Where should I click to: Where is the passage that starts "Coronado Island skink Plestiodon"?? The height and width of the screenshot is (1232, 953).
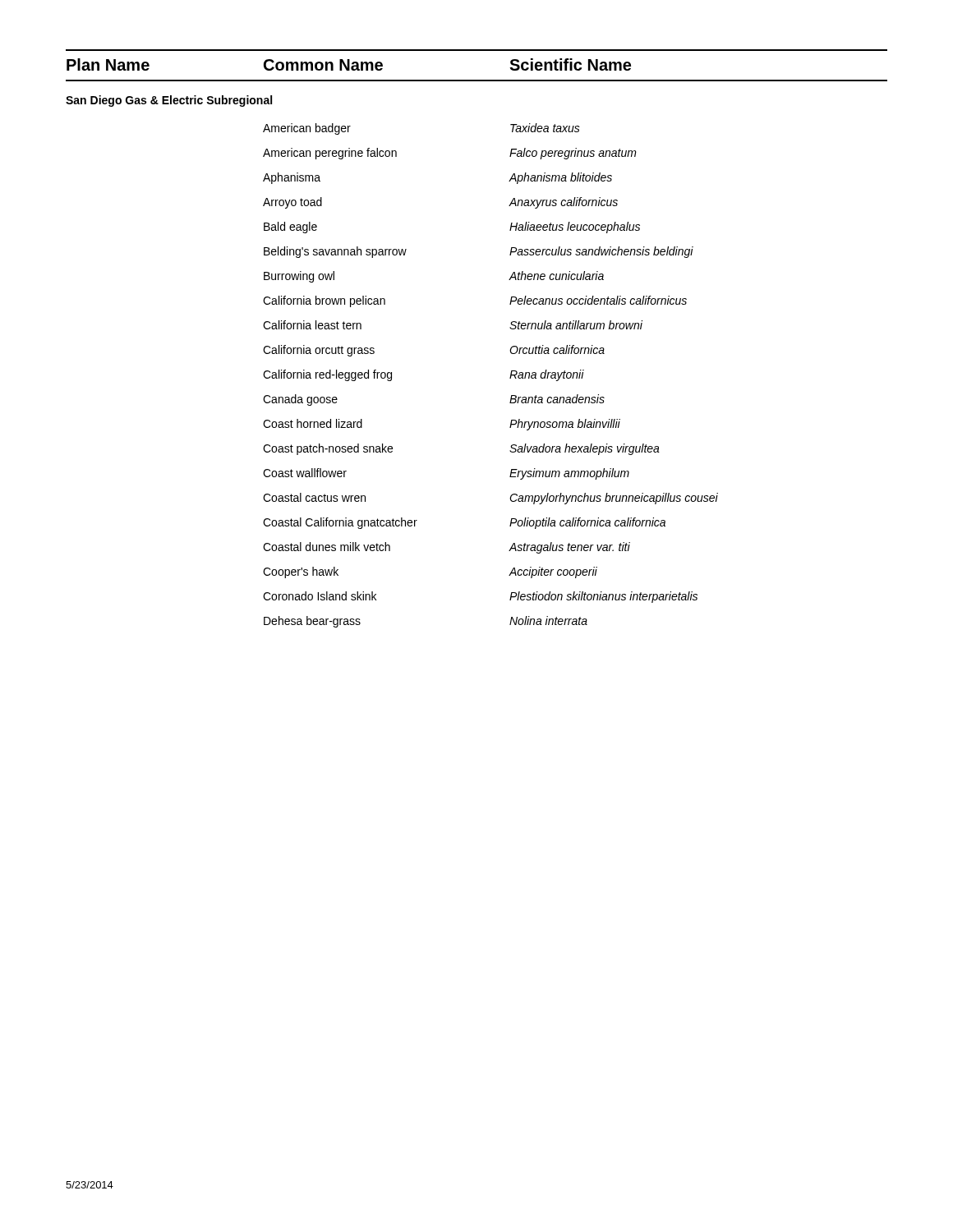(575, 596)
